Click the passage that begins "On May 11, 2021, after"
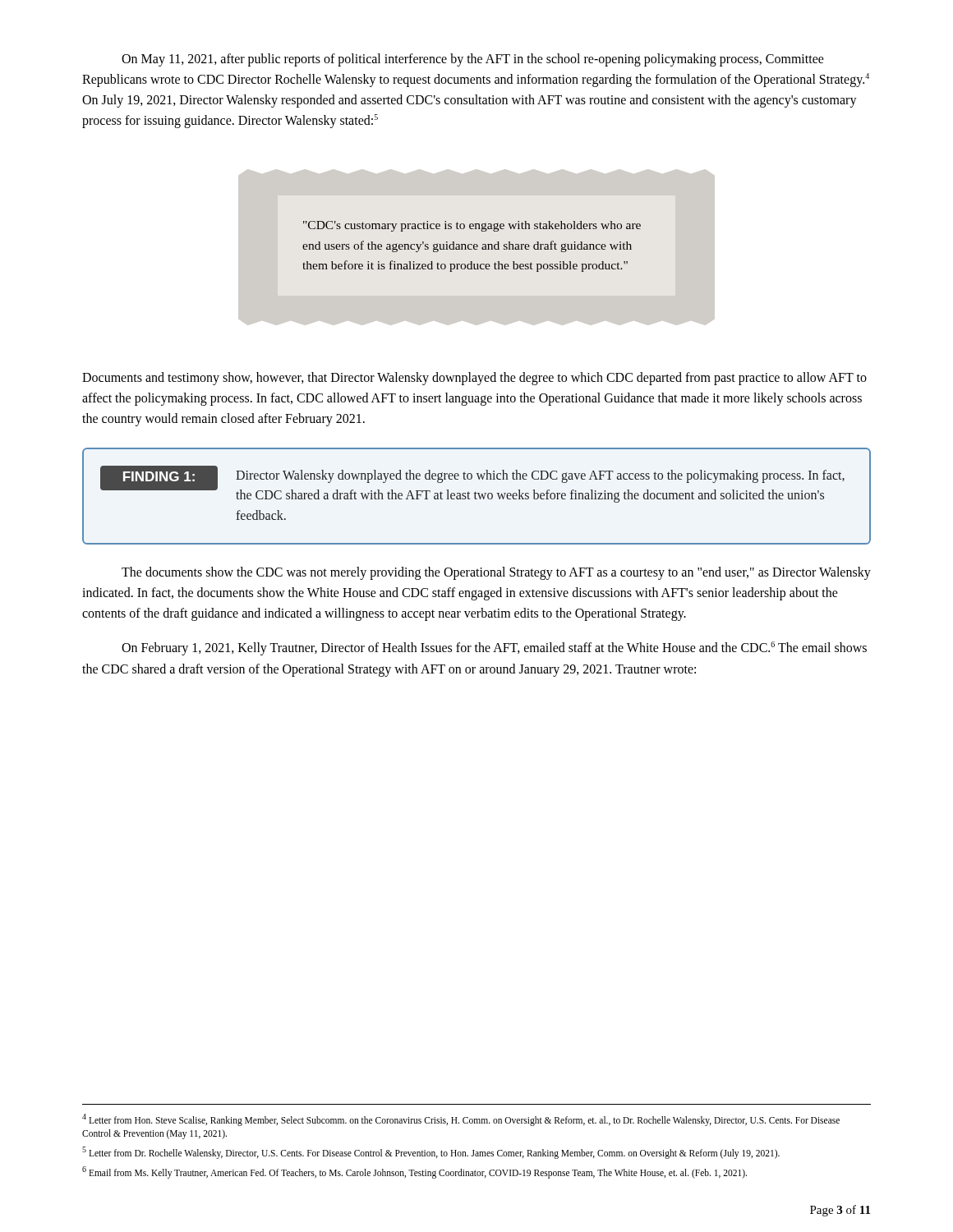Image resolution: width=953 pixels, height=1232 pixels. click(x=476, y=90)
